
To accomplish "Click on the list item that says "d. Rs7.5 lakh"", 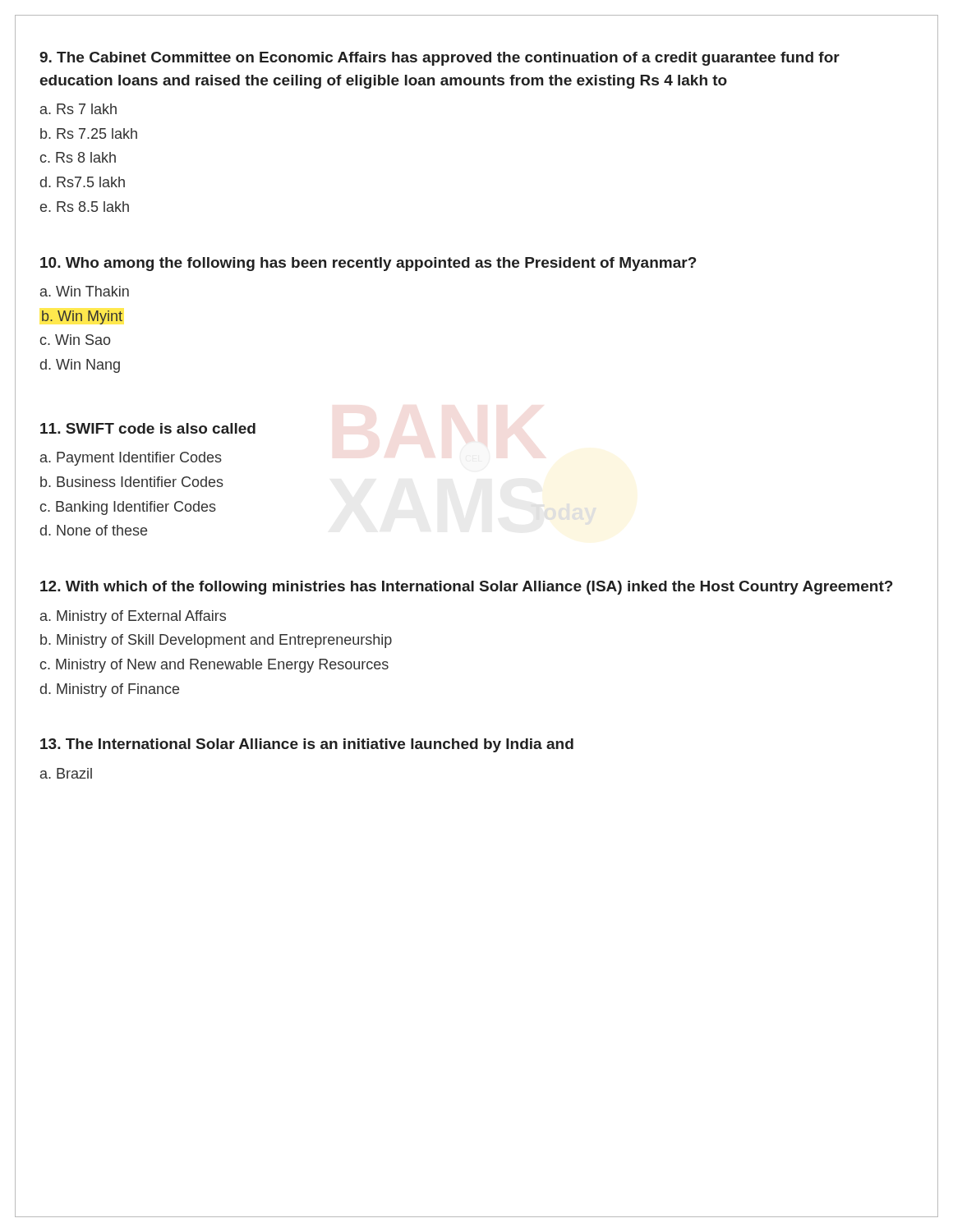I will [x=83, y=182].
